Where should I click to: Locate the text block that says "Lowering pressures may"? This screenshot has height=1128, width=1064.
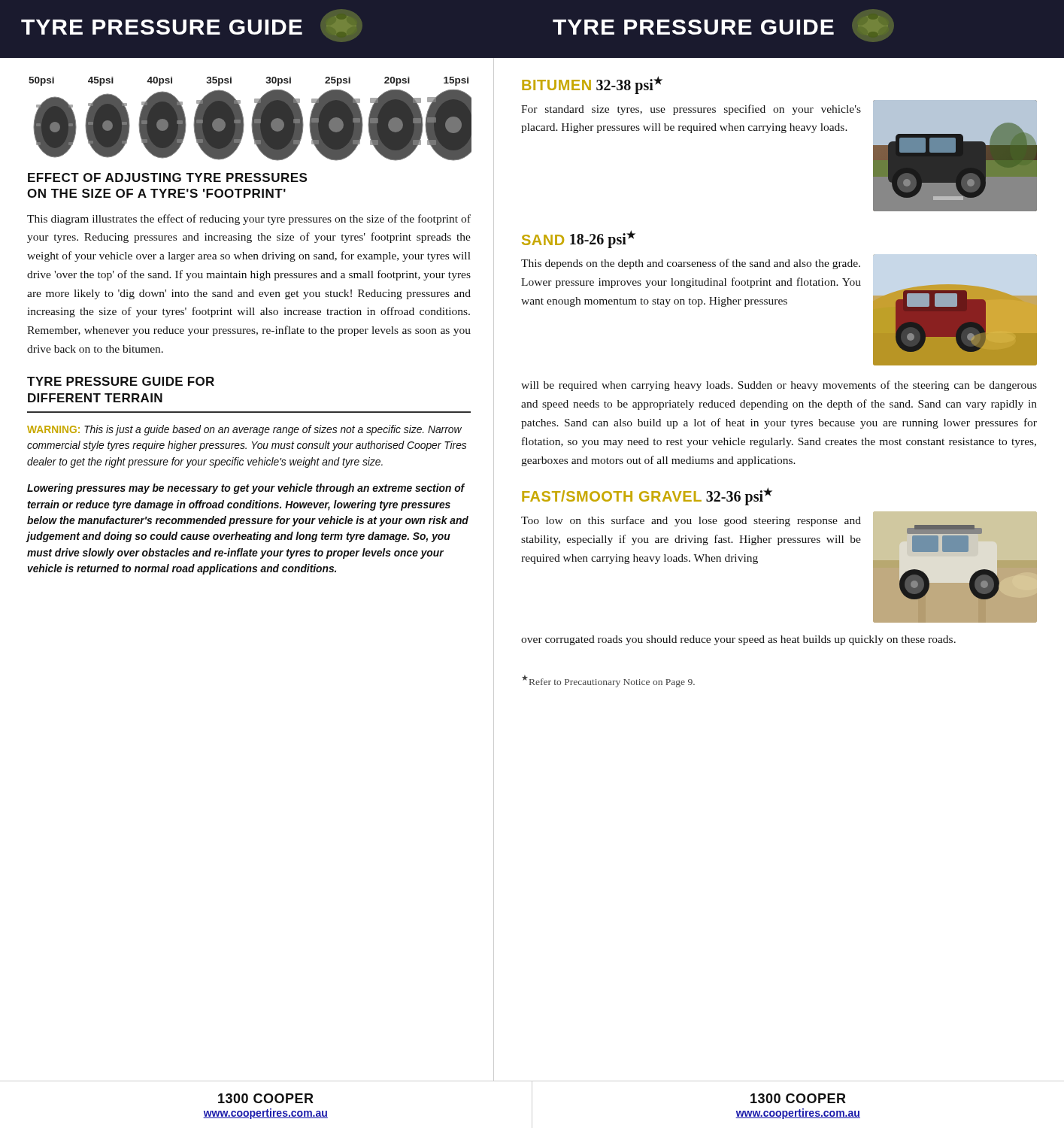tap(248, 529)
